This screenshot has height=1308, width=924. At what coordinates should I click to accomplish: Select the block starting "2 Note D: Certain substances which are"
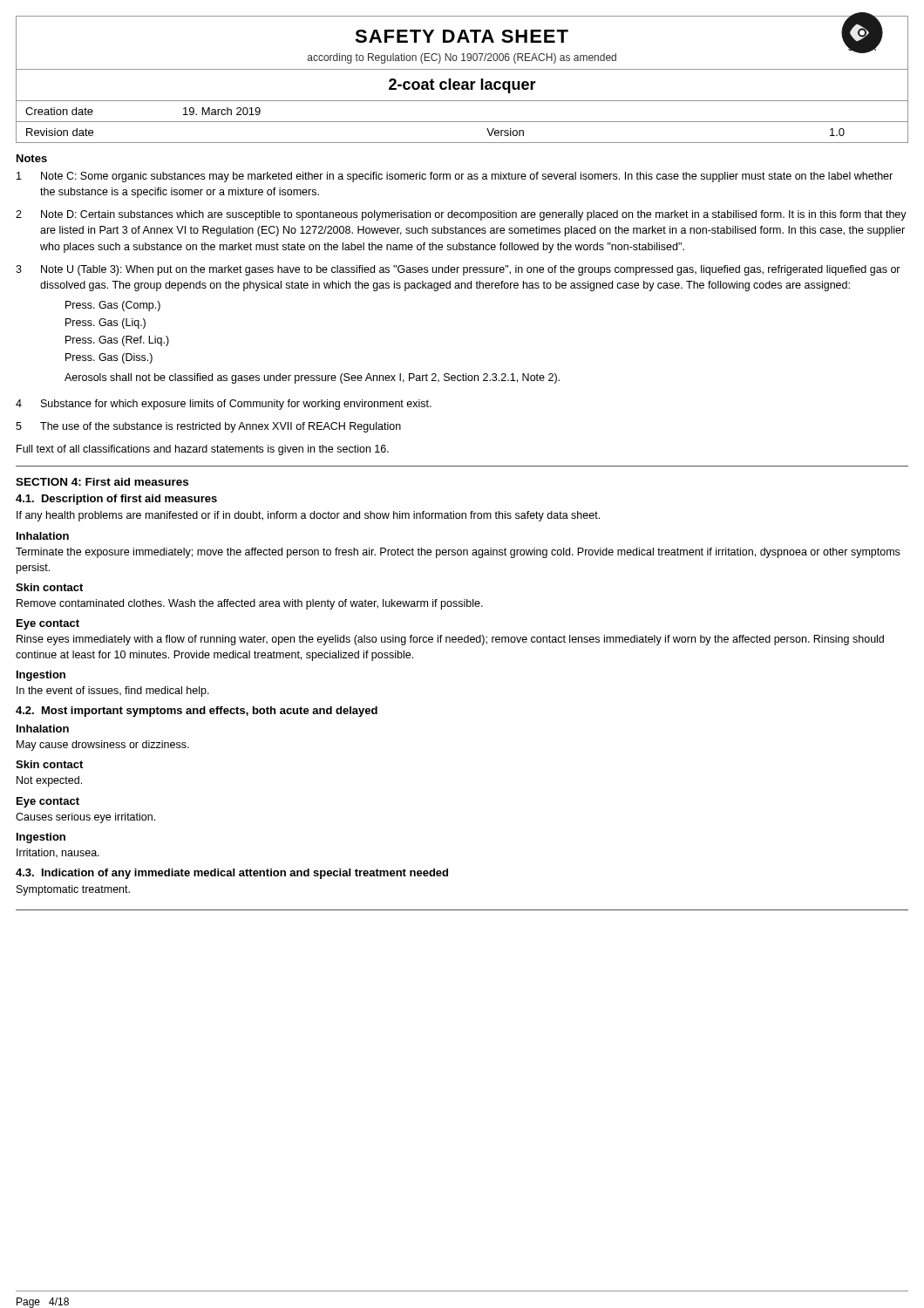pos(462,231)
